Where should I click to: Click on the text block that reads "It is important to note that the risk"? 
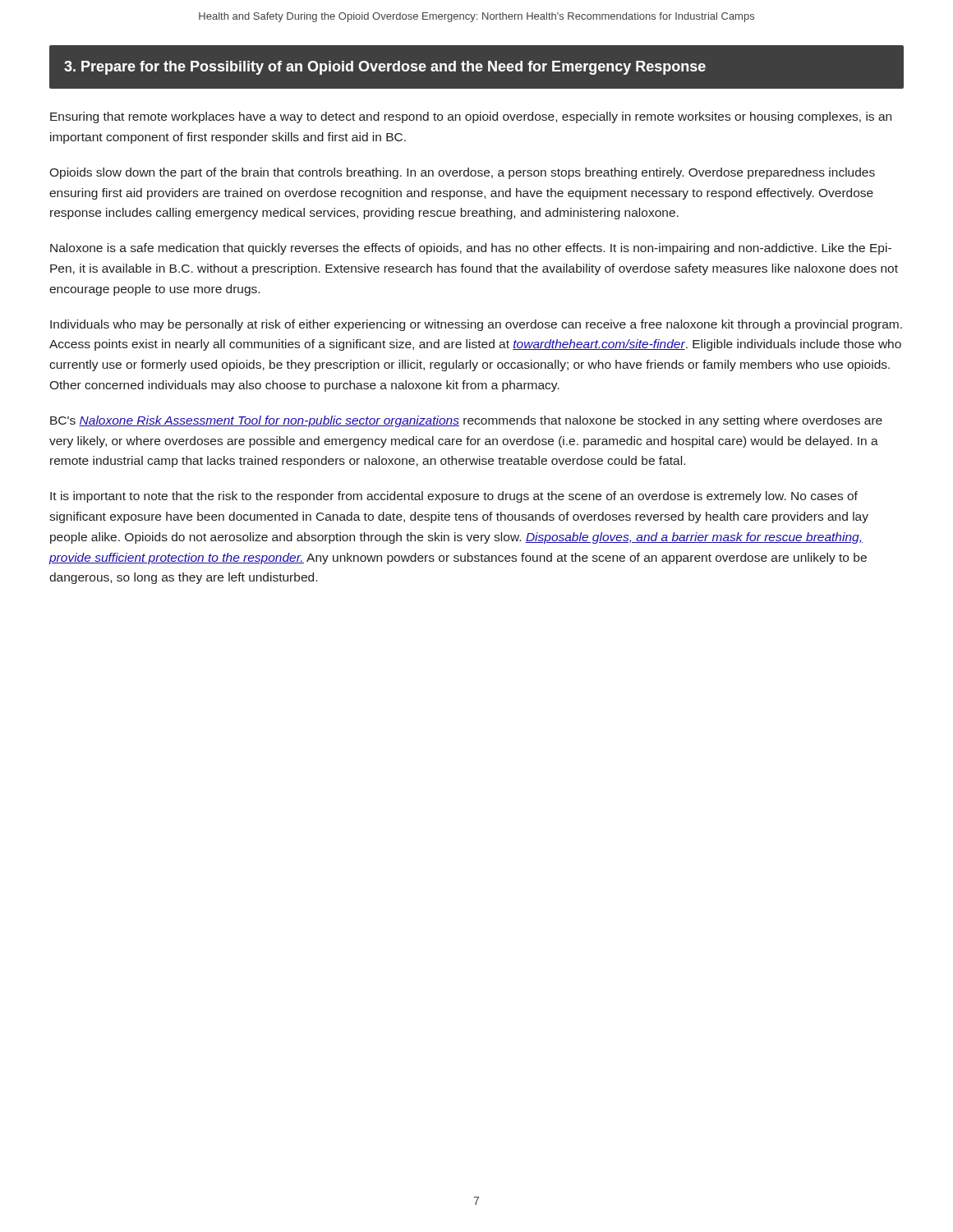click(476, 537)
